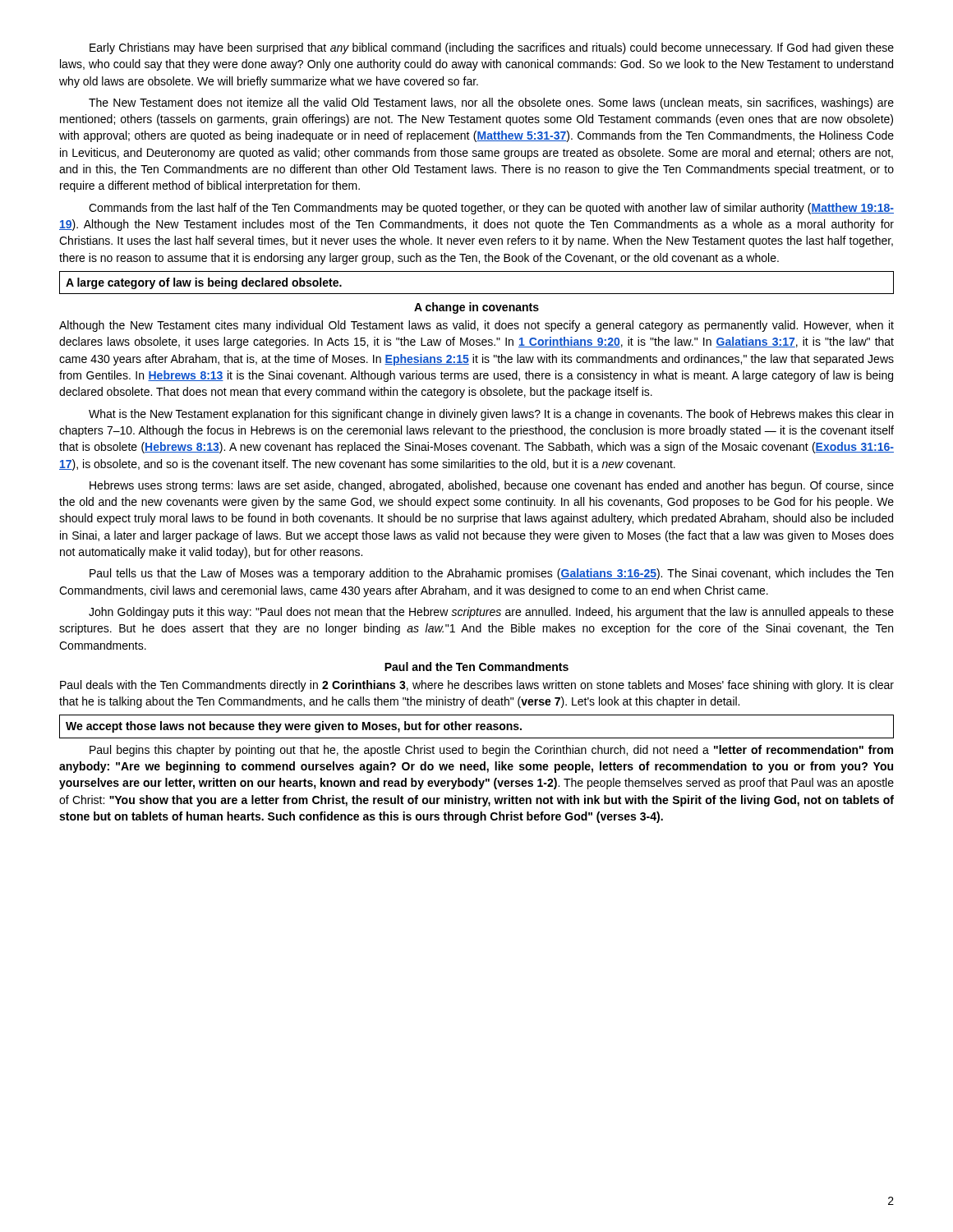The image size is (953, 1232).
Task: Point to the block beginning "Paul tells us that"
Action: point(476,582)
